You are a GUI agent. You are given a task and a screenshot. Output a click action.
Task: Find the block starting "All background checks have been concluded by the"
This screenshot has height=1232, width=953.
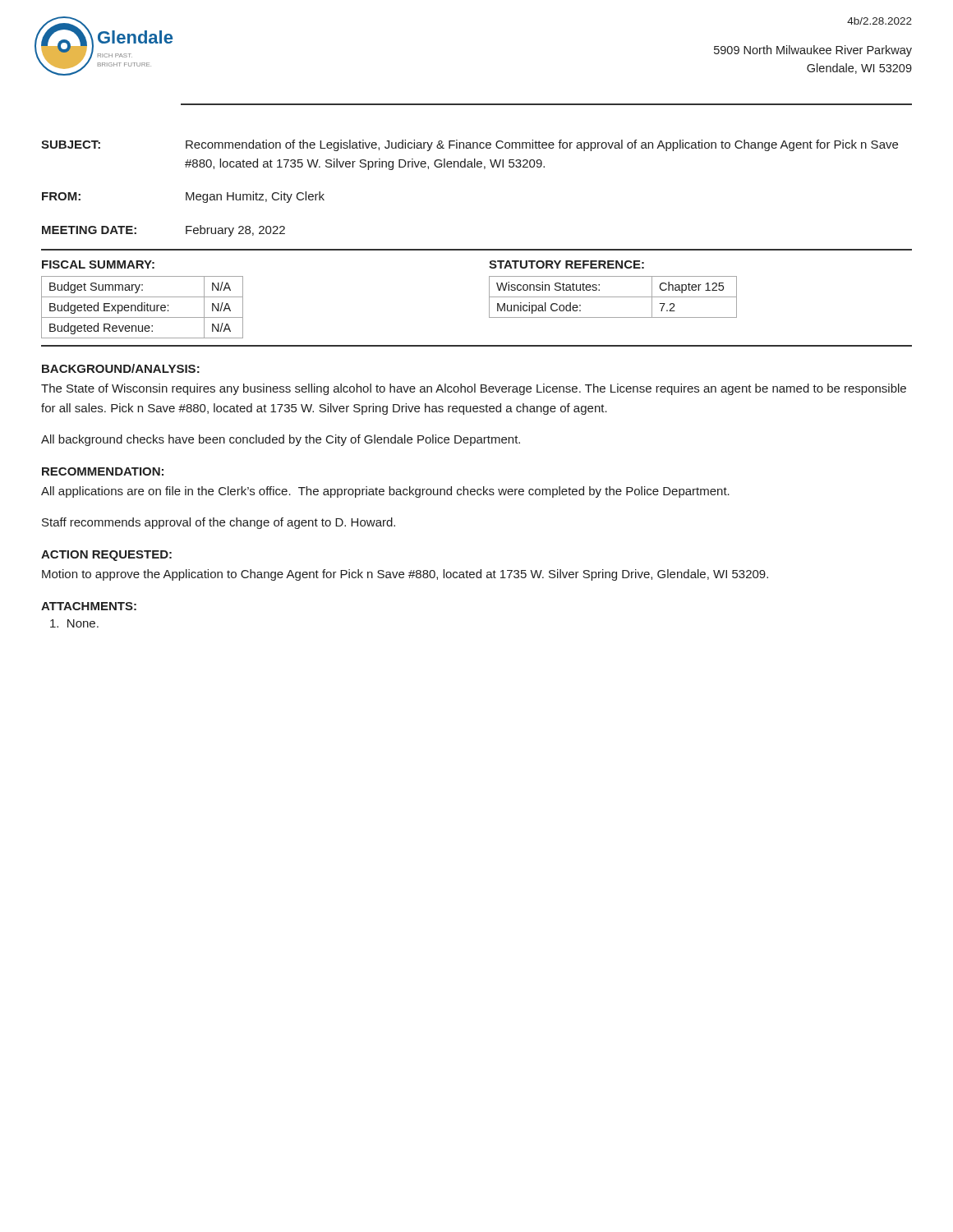[281, 439]
